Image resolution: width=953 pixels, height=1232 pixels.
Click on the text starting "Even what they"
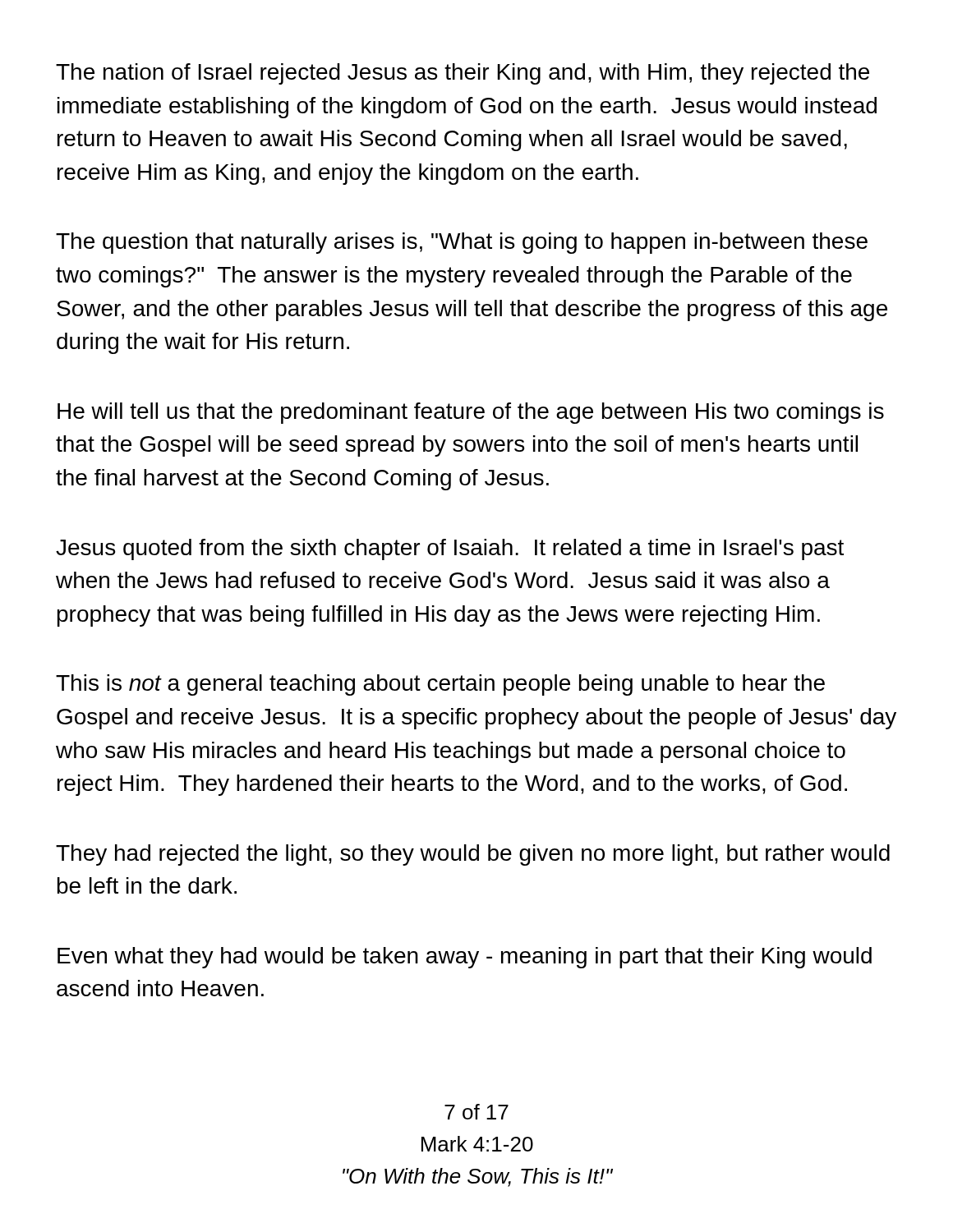pos(464,972)
